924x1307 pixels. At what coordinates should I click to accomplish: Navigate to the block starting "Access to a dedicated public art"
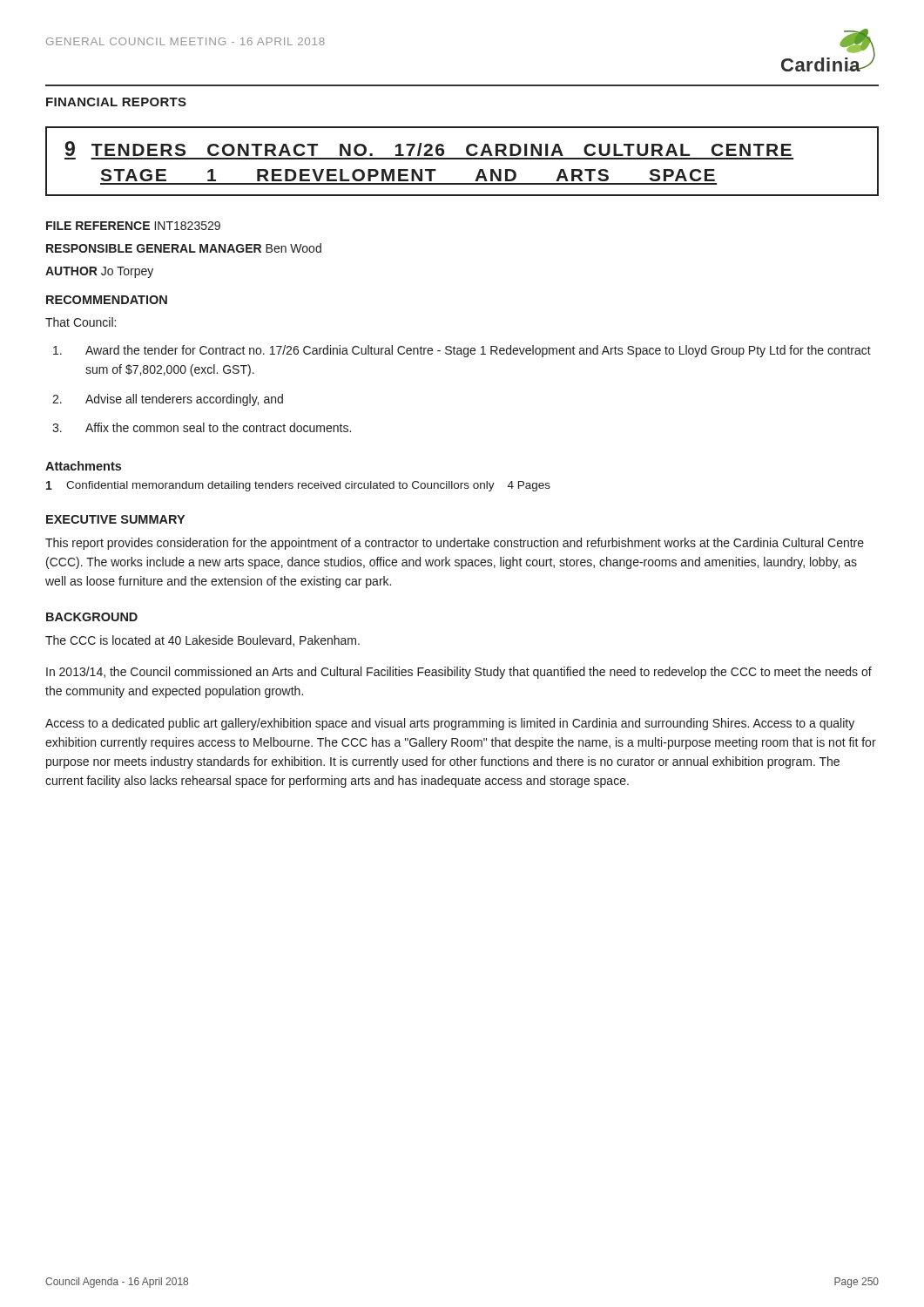[461, 752]
